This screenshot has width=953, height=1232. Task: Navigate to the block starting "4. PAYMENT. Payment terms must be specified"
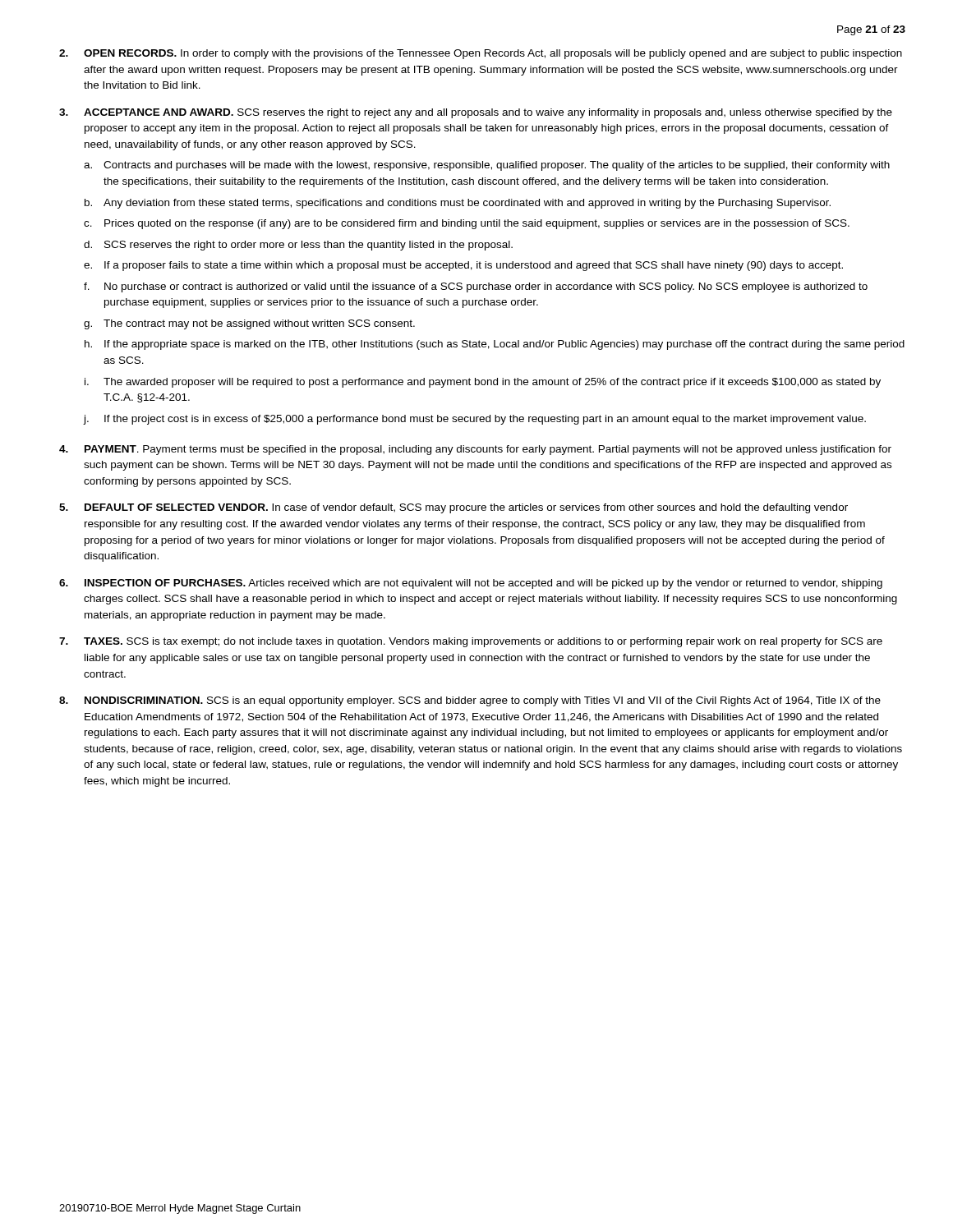point(482,465)
